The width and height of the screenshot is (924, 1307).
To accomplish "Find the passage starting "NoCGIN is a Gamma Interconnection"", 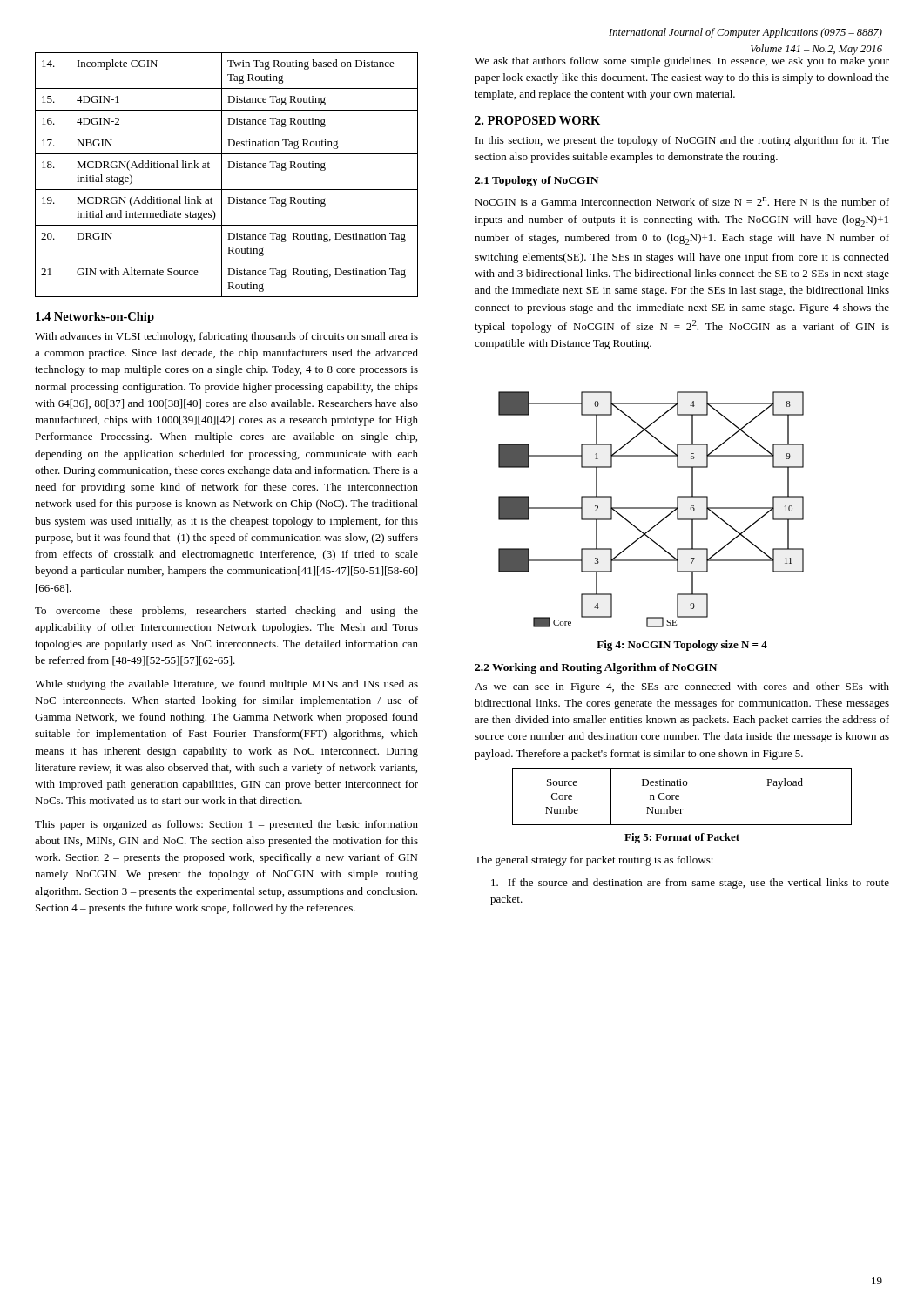I will tap(682, 271).
